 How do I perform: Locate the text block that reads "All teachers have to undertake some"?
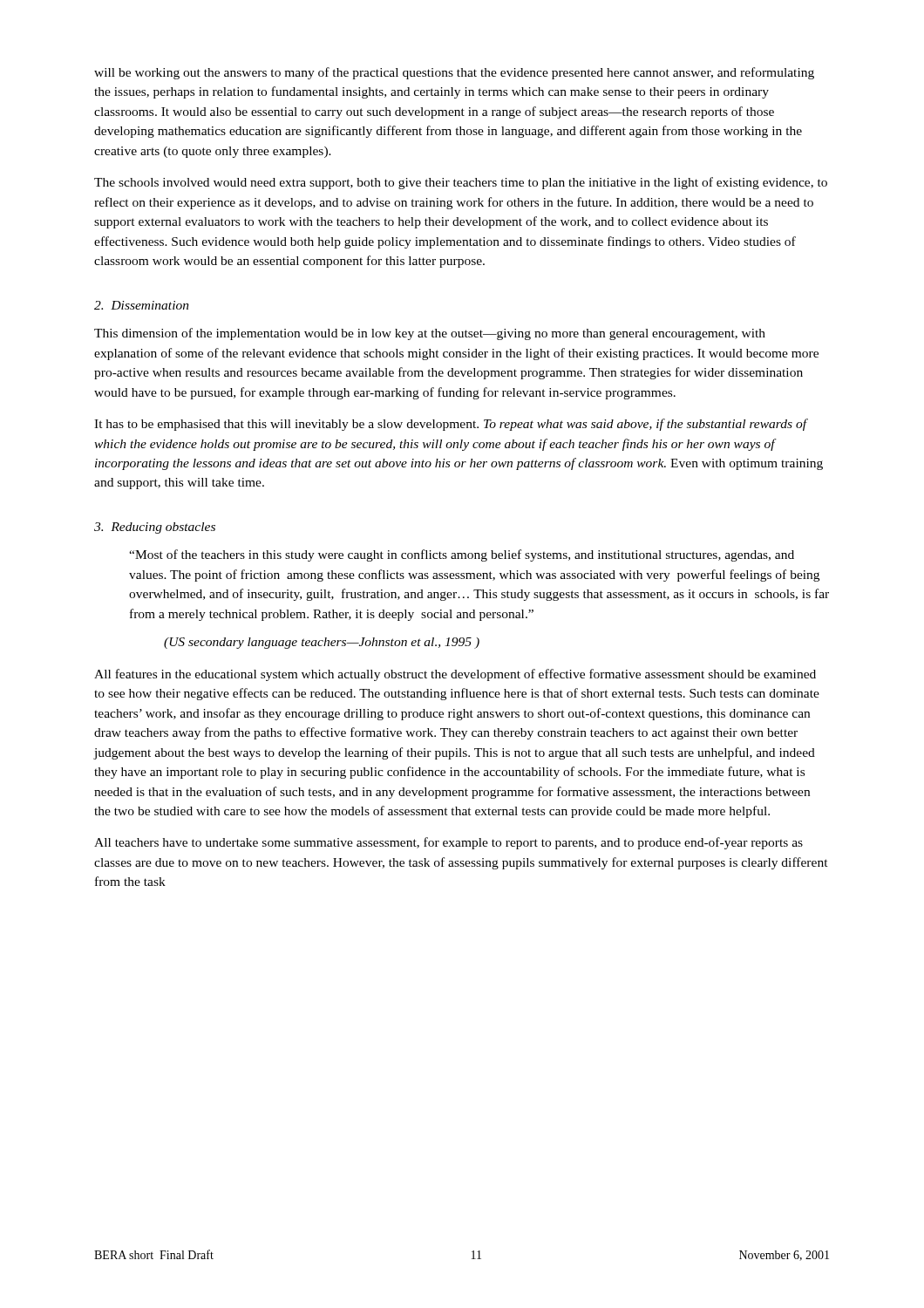point(462,863)
